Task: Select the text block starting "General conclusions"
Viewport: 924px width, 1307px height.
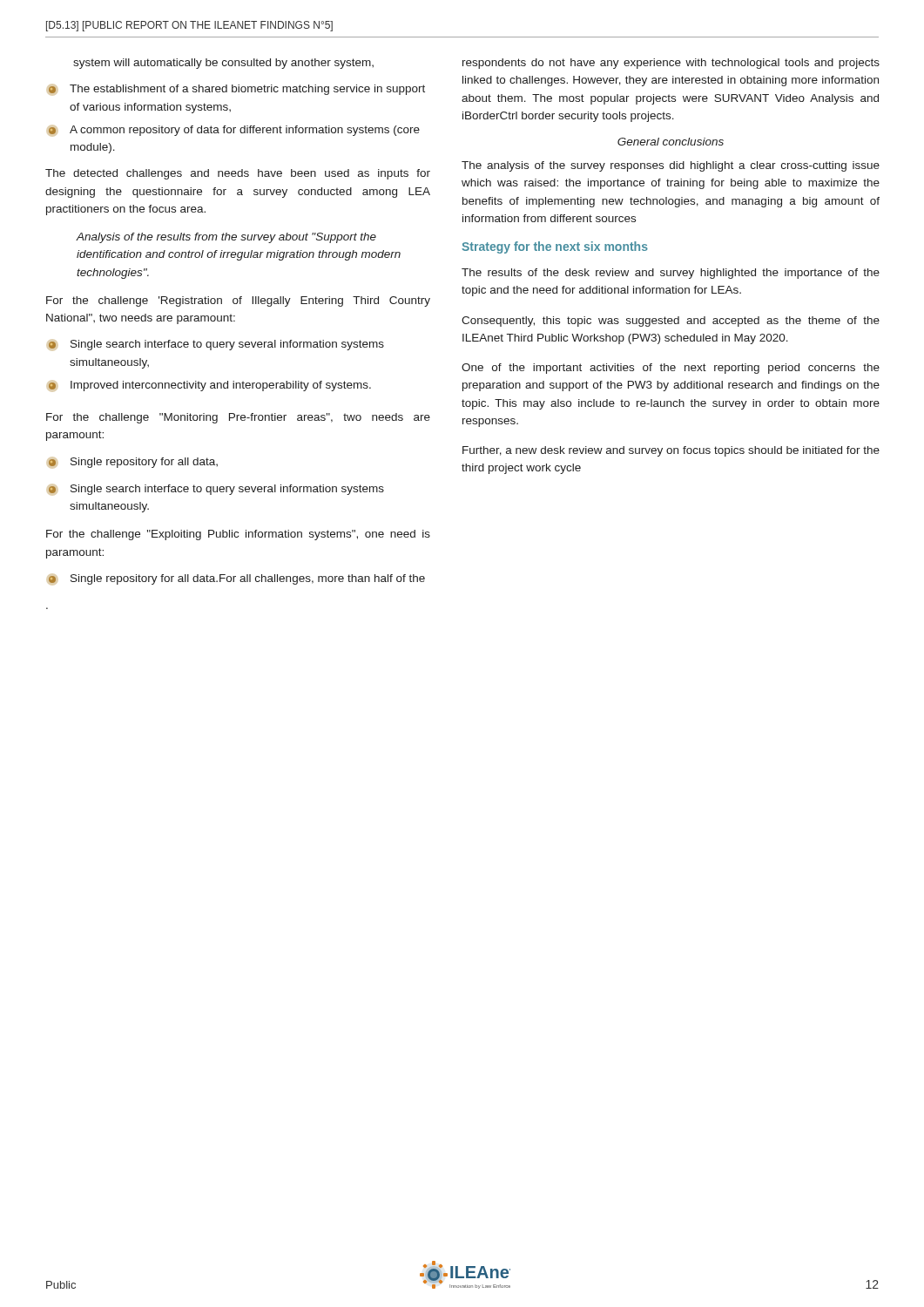Action: click(671, 142)
